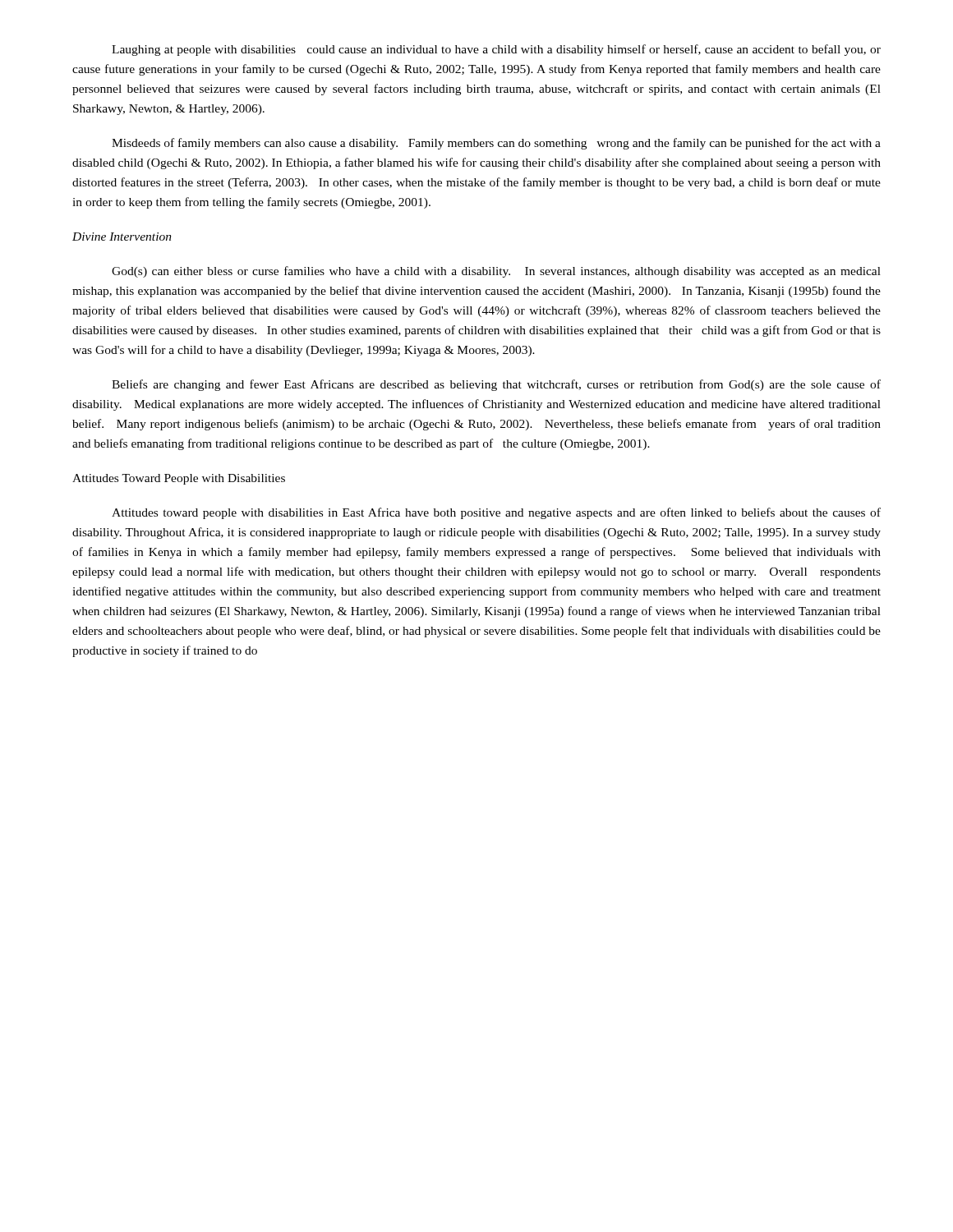Locate the text "Attitudes Toward People with Disabilities"

pyautogui.click(x=179, y=478)
